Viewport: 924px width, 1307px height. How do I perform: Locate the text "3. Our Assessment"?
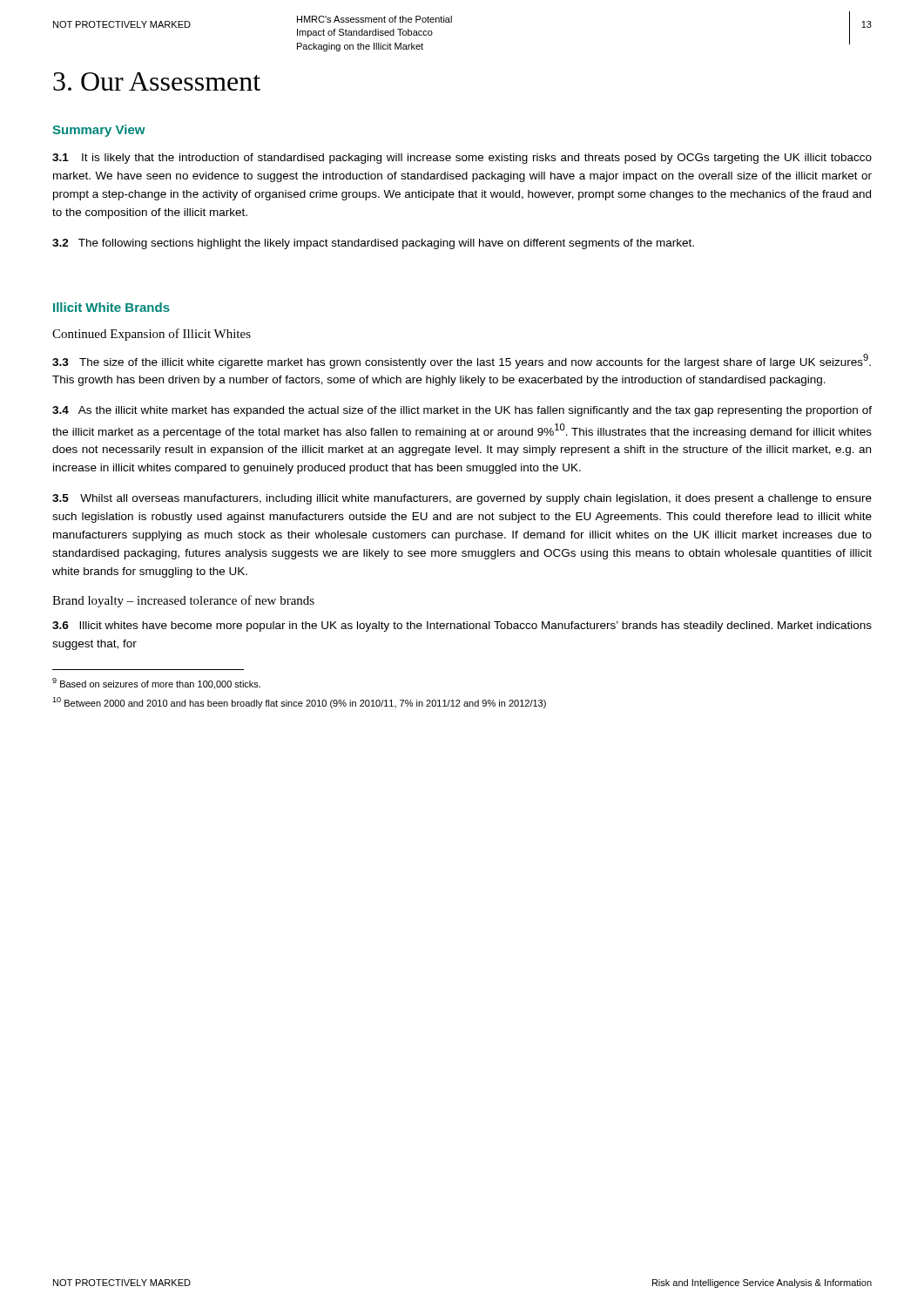(157, 81)
